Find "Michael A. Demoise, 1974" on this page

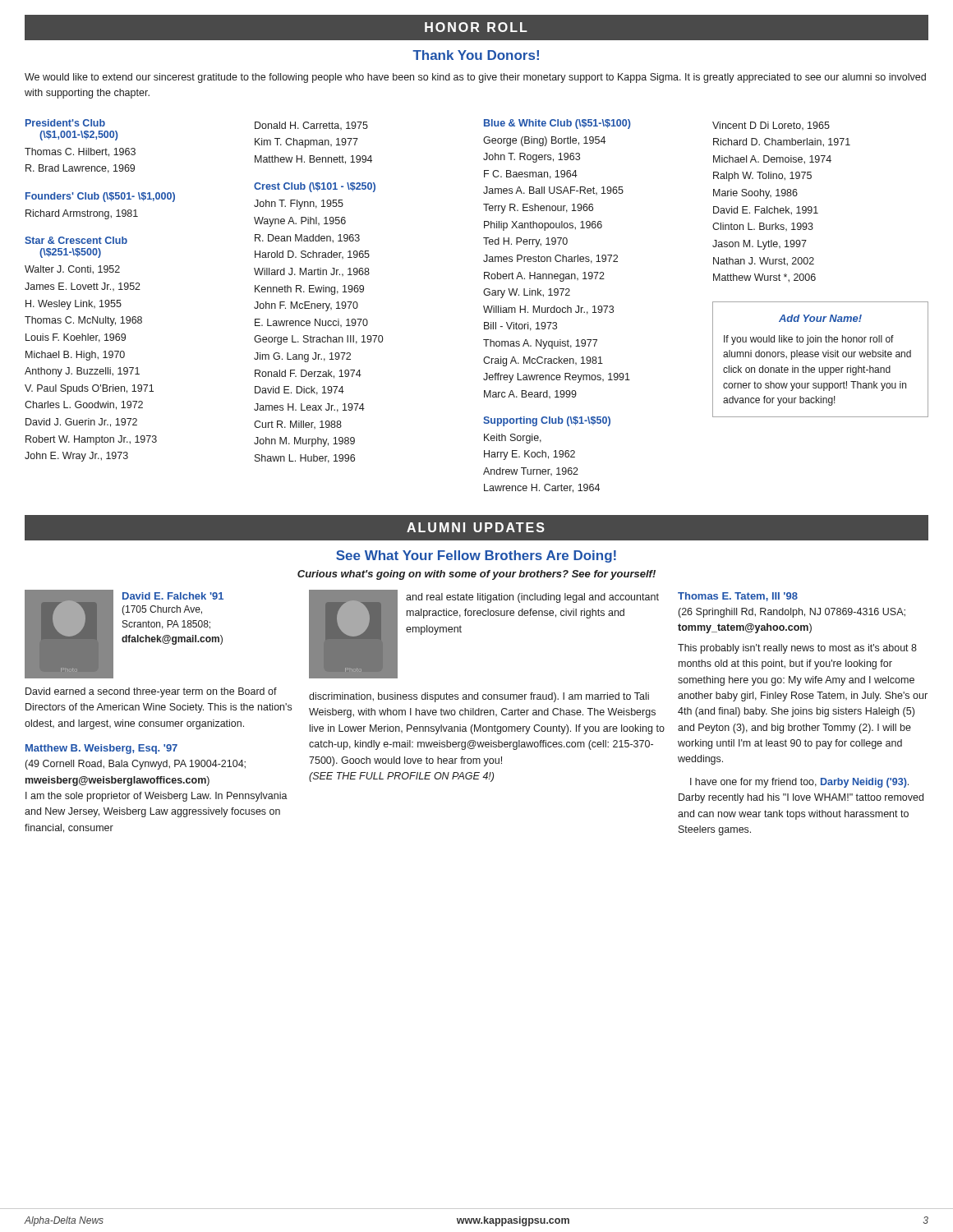(772, 159)
